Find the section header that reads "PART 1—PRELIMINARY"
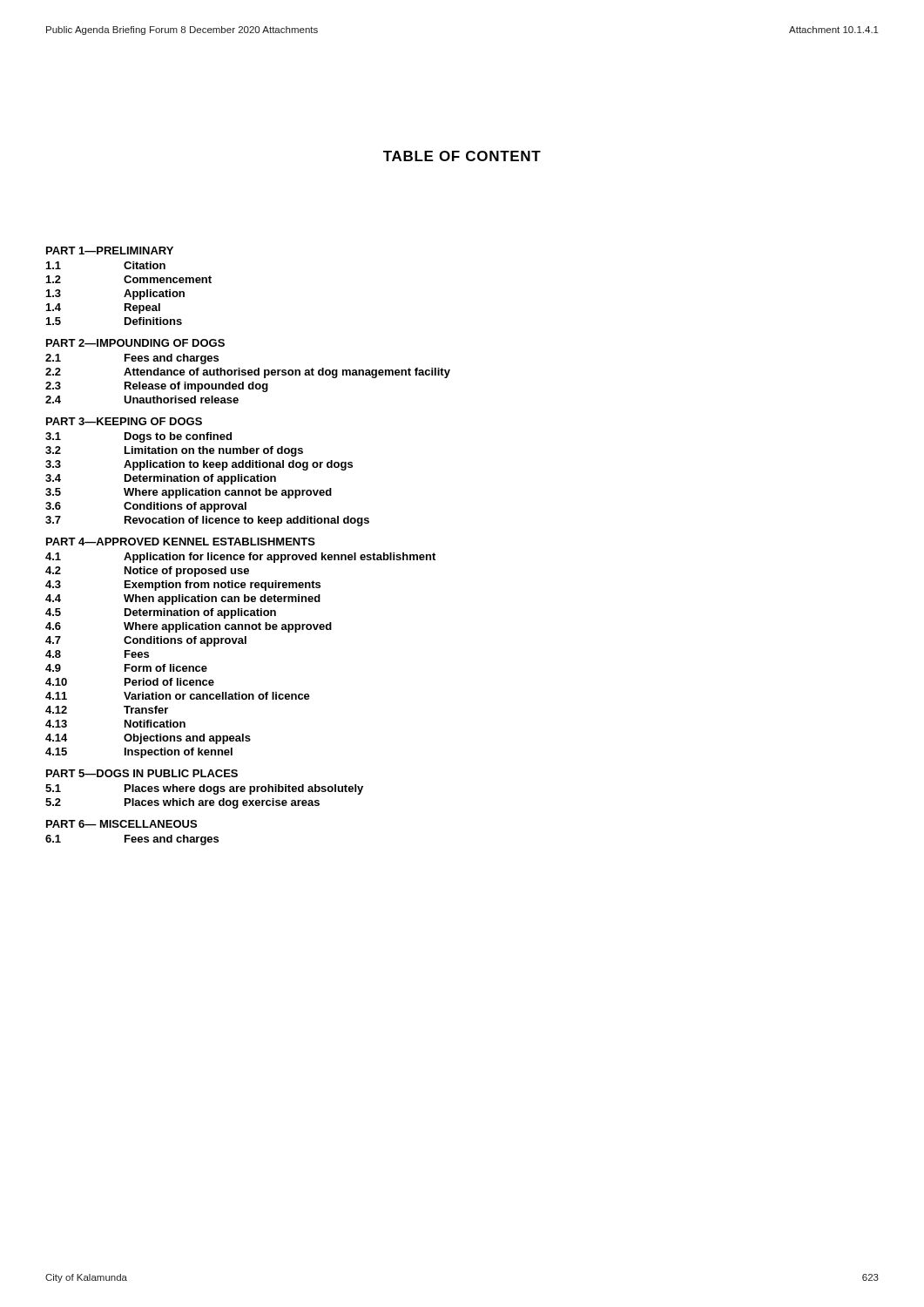 tap(109, 251)
